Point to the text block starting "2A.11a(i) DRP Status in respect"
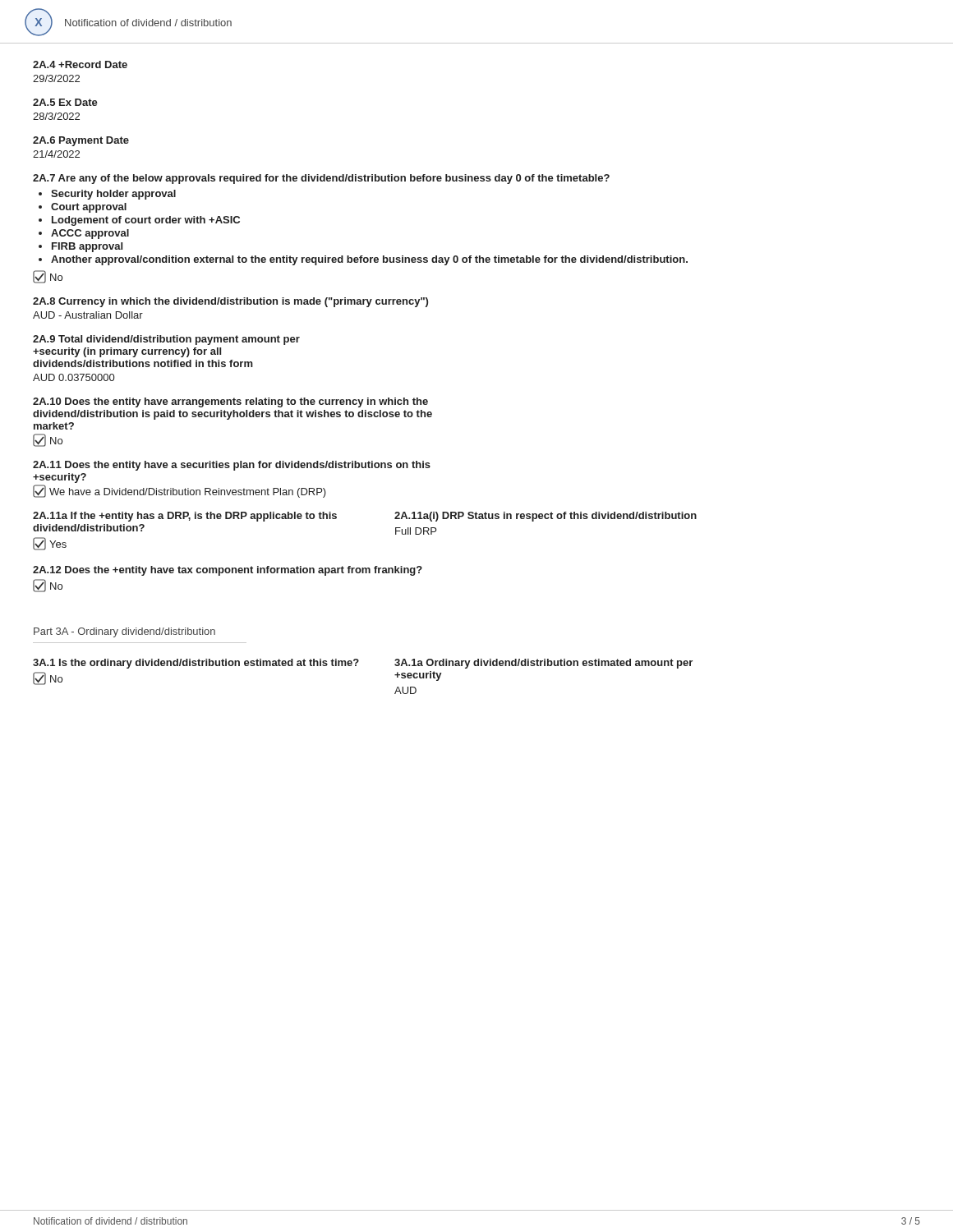 click(x=546, y=515)
